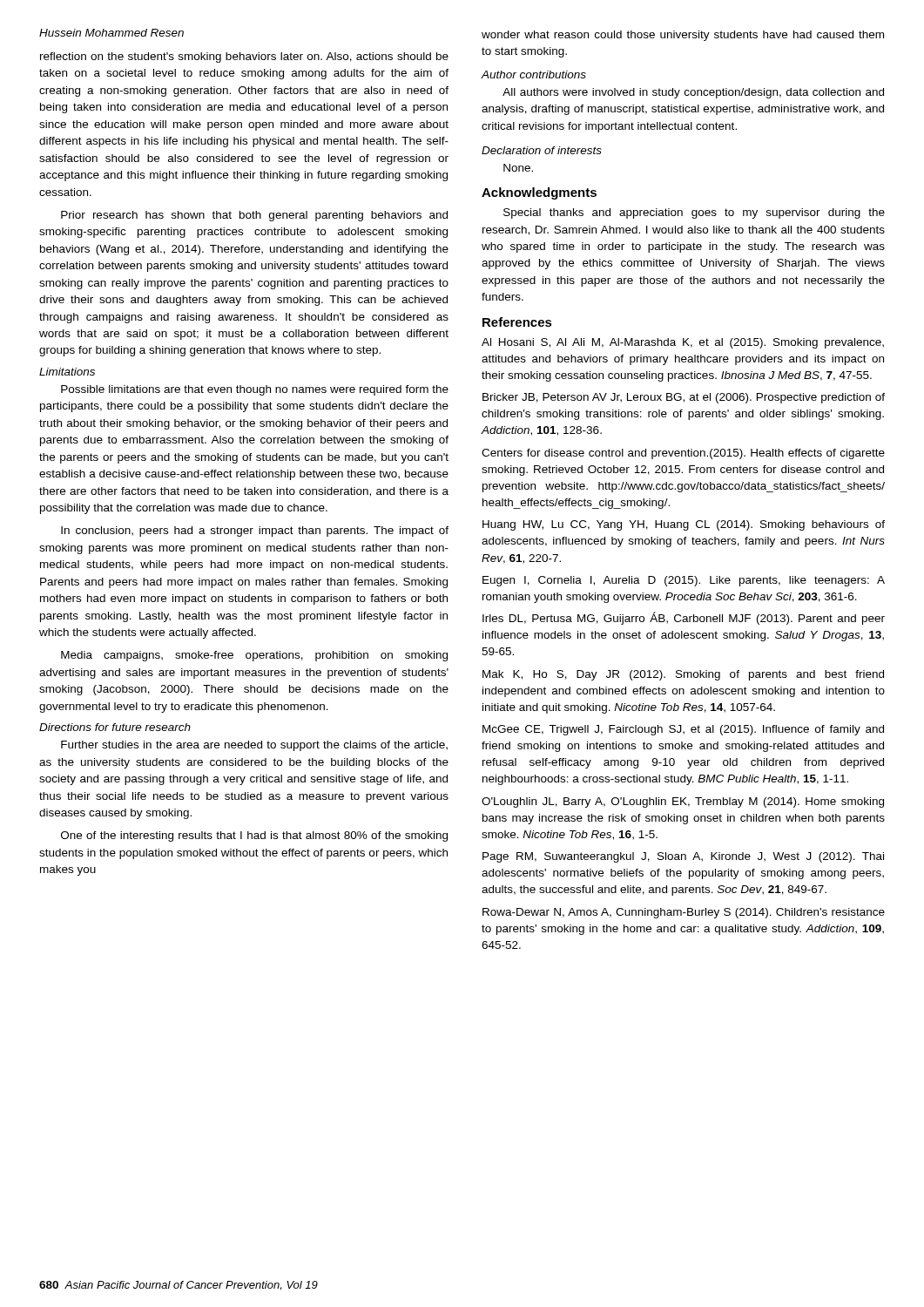The image size is (924, 1307).
Task: Find the block on this page that starts "Further studies in"
Action: point(244,779)
